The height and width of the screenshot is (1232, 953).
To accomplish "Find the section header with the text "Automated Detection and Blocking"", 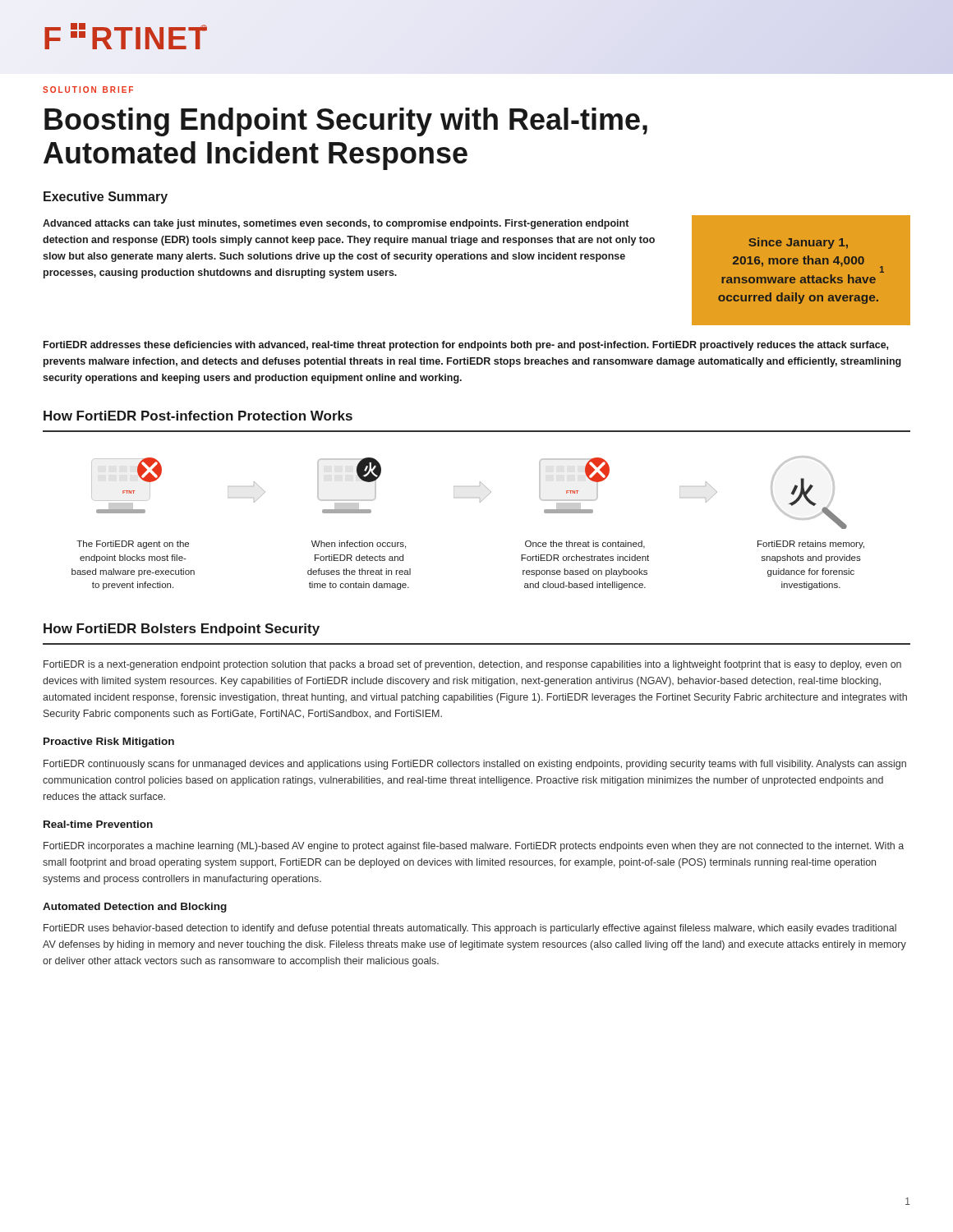I will point(135,906).
